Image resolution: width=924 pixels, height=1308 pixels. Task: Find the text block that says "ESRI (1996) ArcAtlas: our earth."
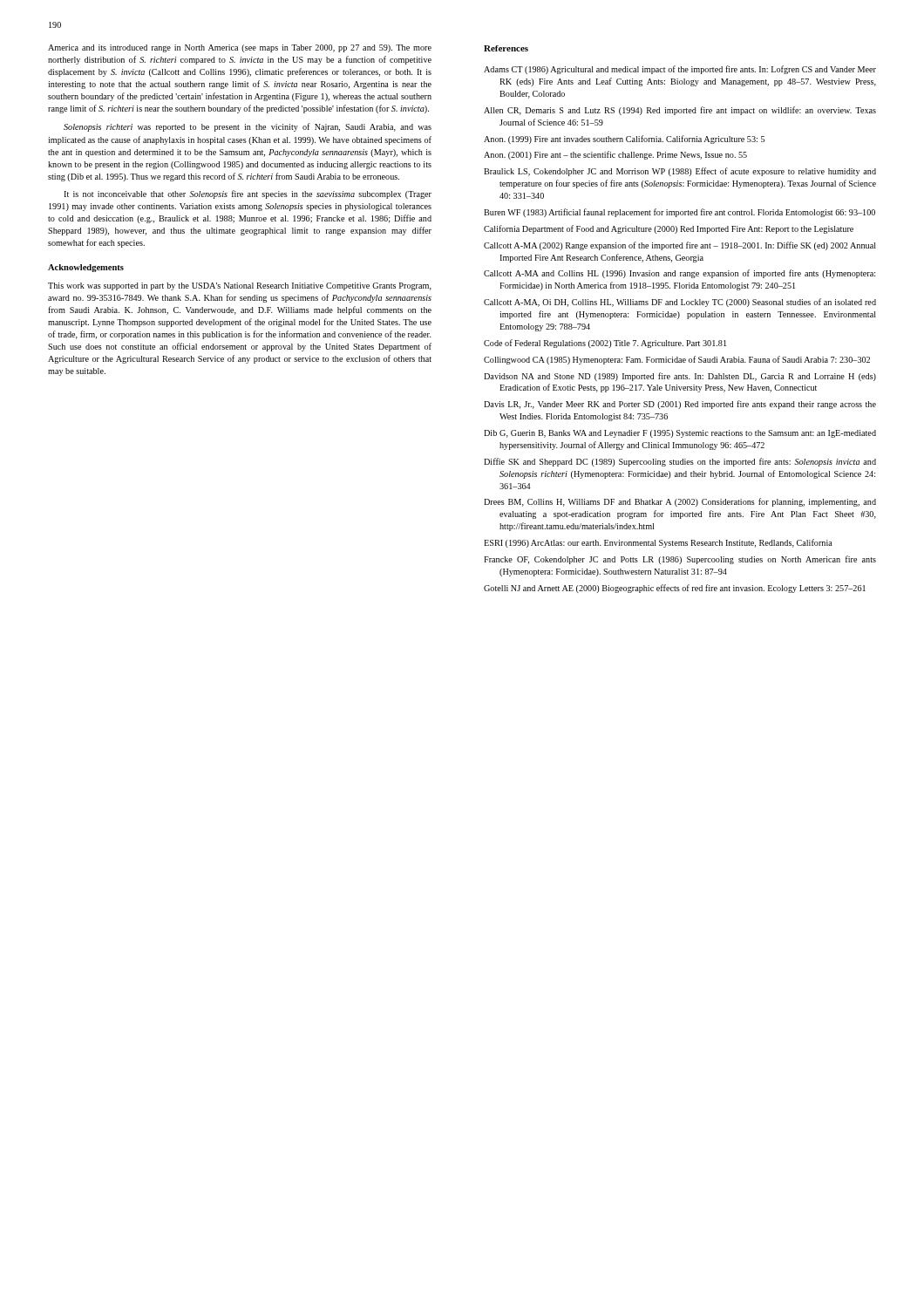(x=658, y=543)
